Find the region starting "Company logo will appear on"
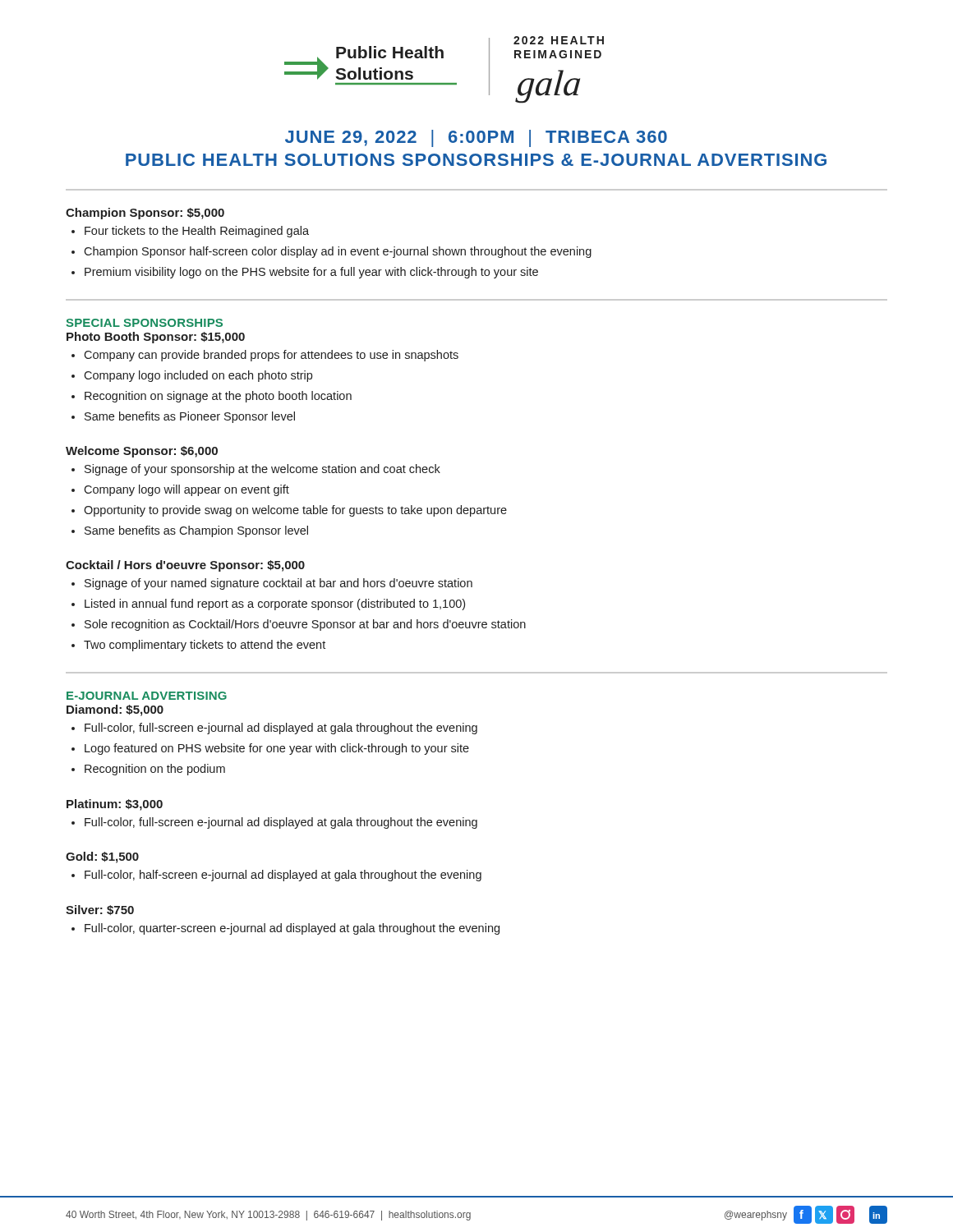 click(186, 490)
